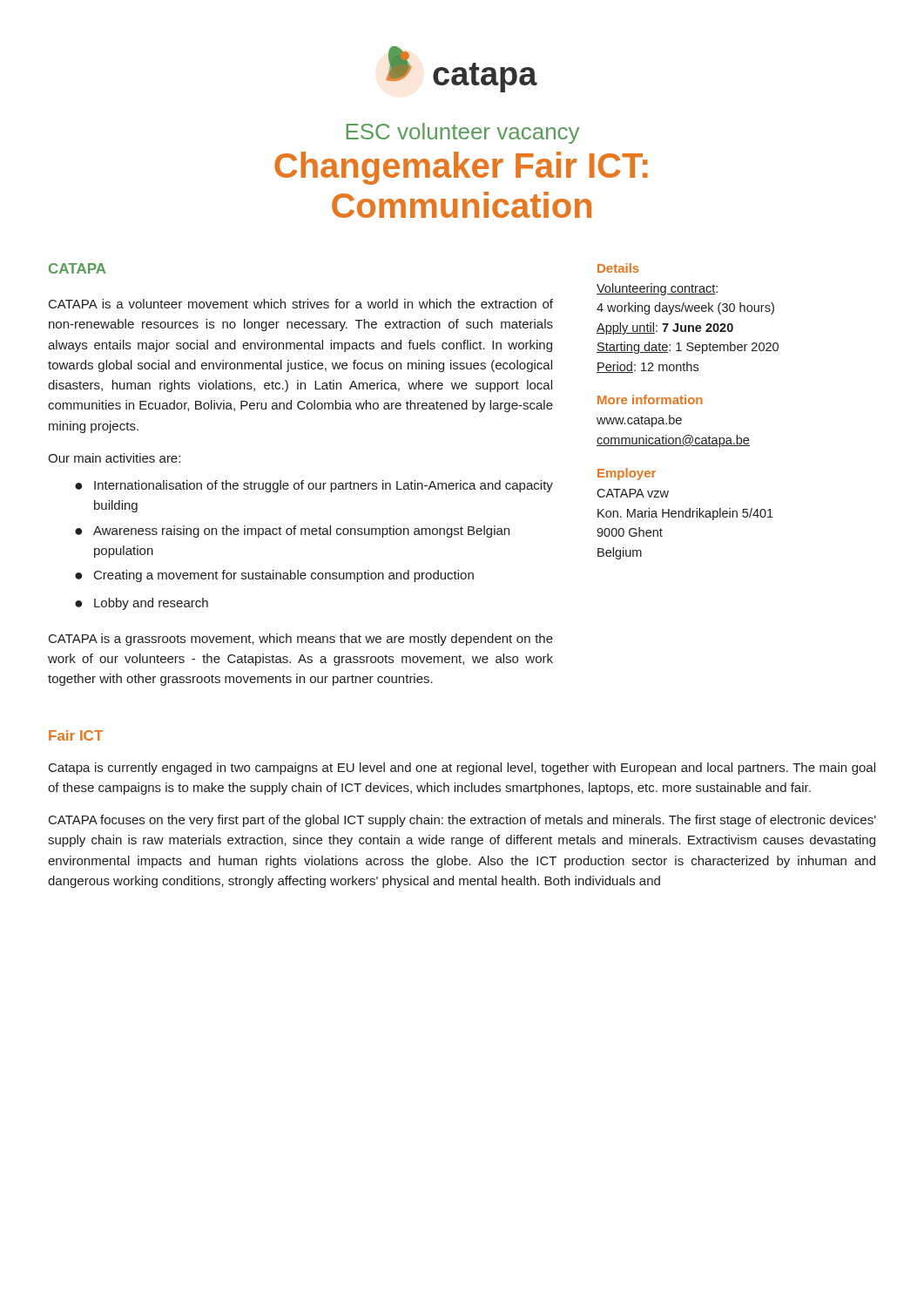Viewport: 924px width, 1307px height.
Task: Locate the text "Fair ICT"
Action: (x=75, y=735)
